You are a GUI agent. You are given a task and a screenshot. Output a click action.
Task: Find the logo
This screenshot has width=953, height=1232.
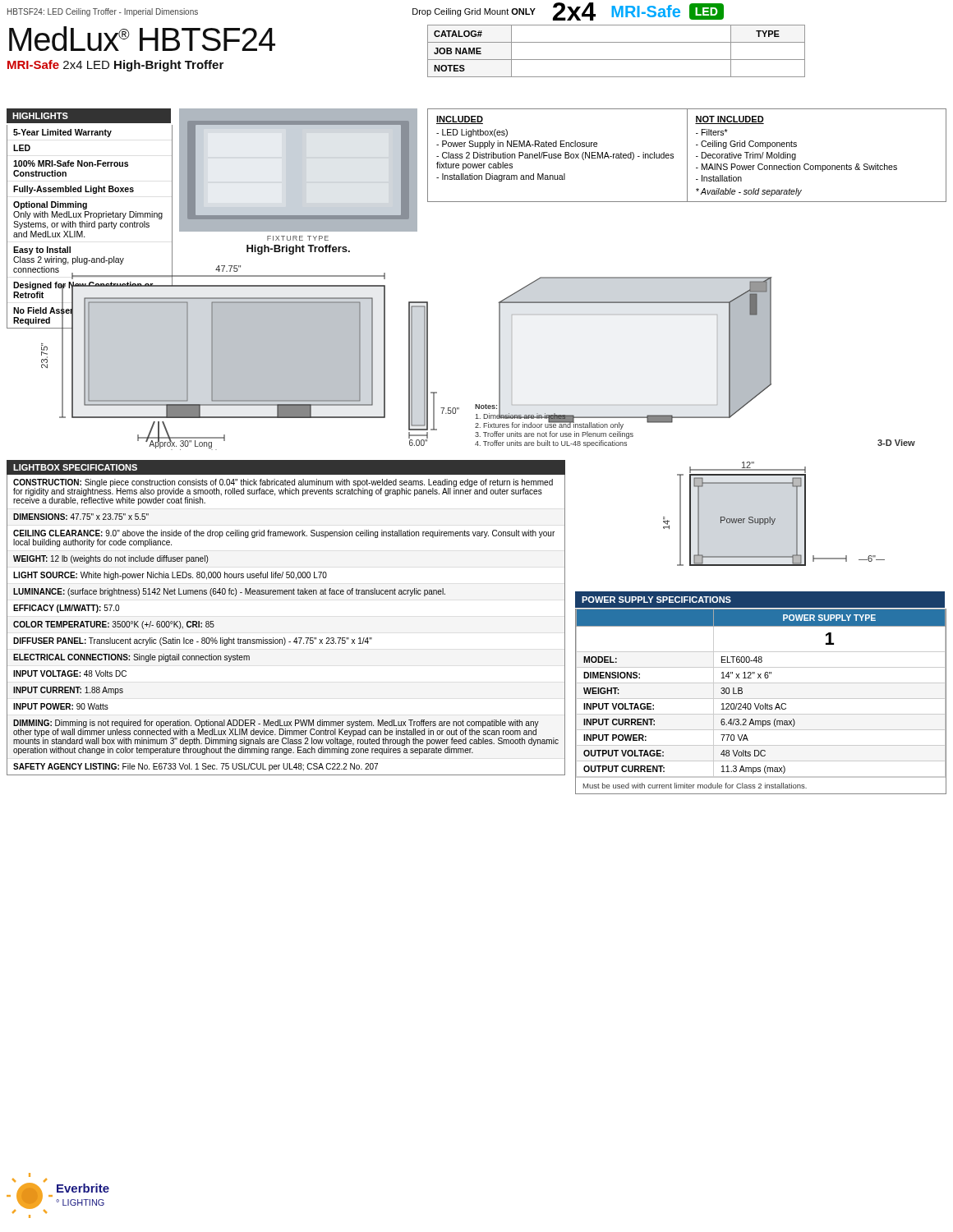pos(76,1196)
